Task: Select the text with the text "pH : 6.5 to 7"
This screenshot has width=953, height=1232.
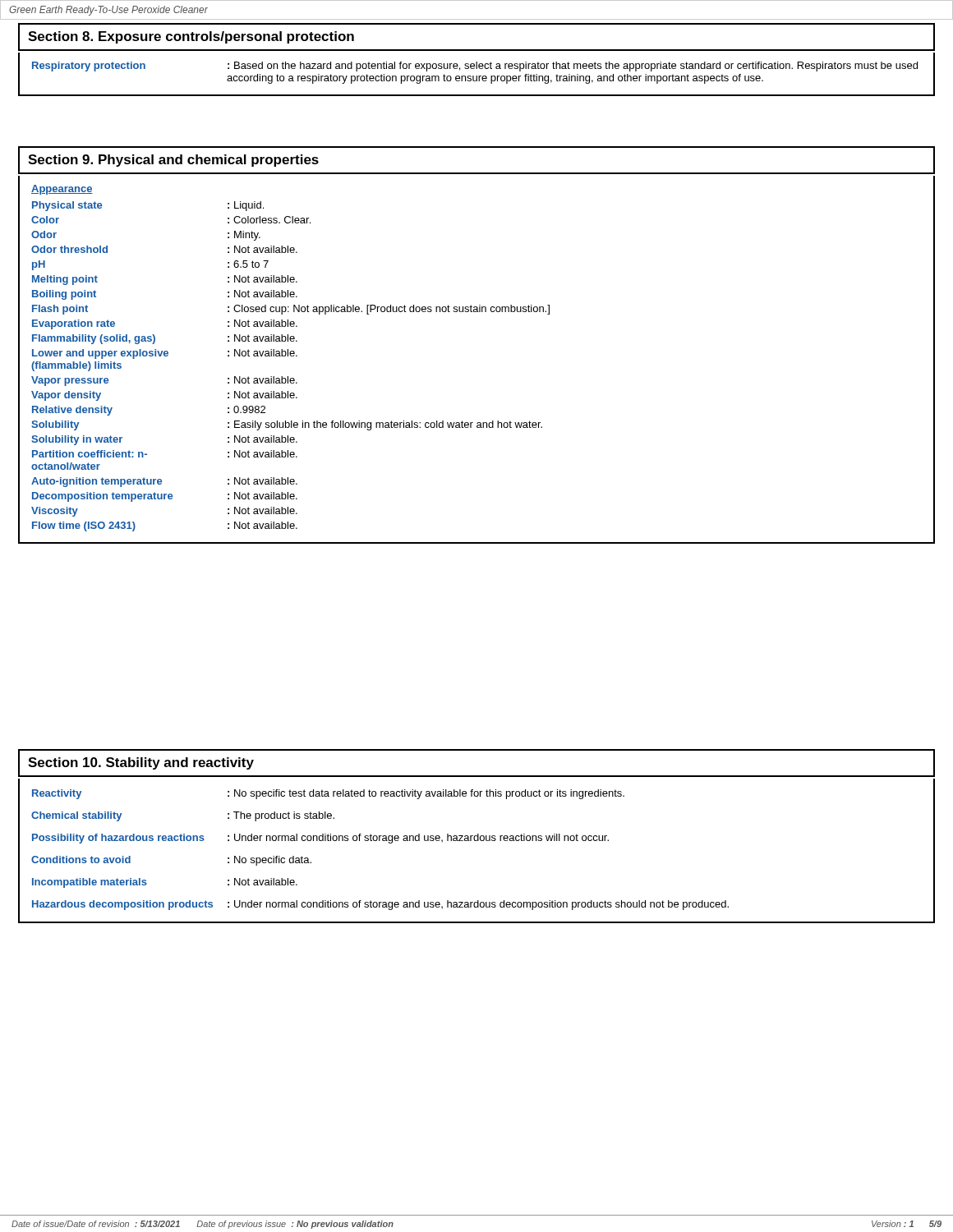Action: coord(41,264)
